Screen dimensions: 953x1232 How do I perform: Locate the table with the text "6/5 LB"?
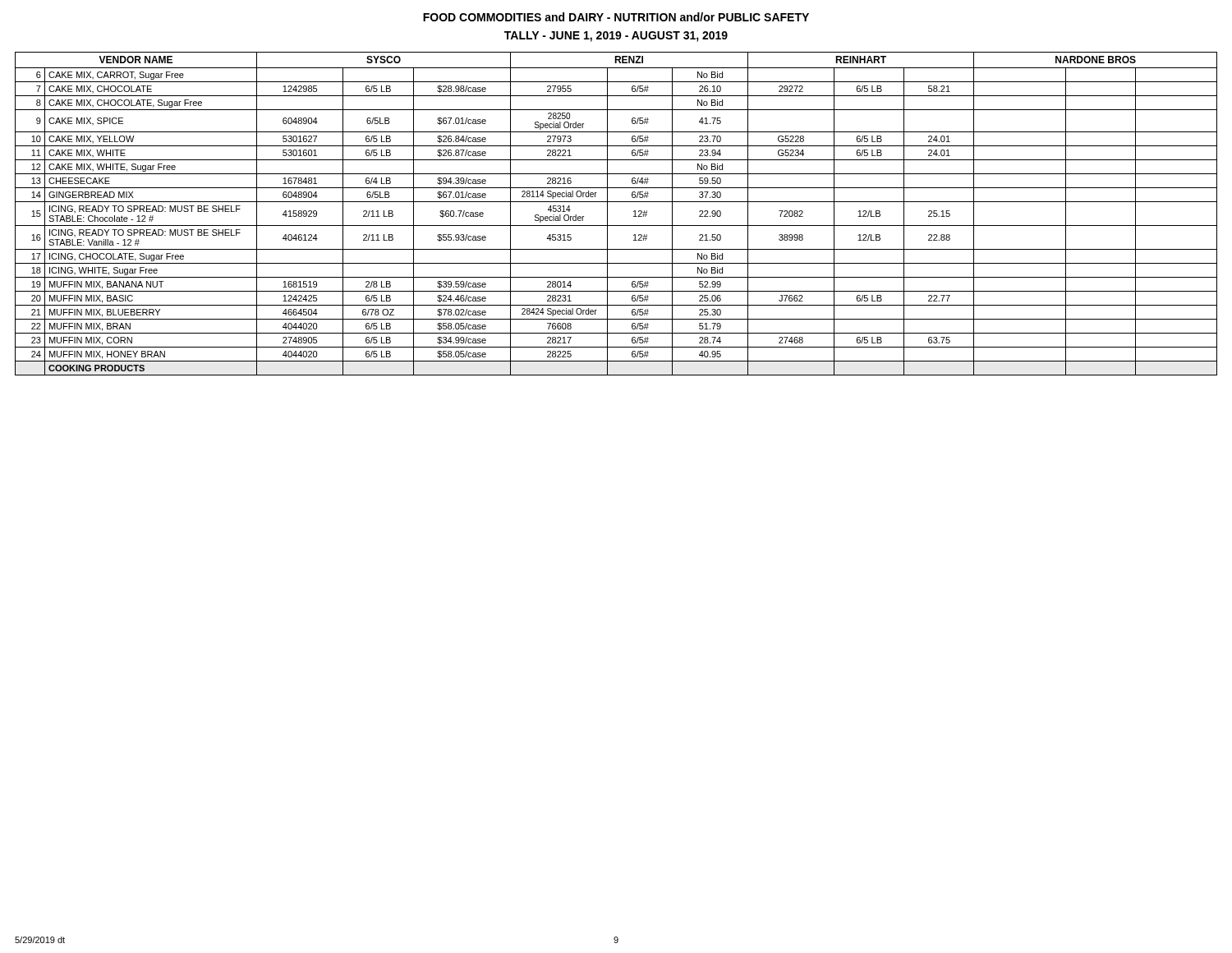tap(616, 213)
